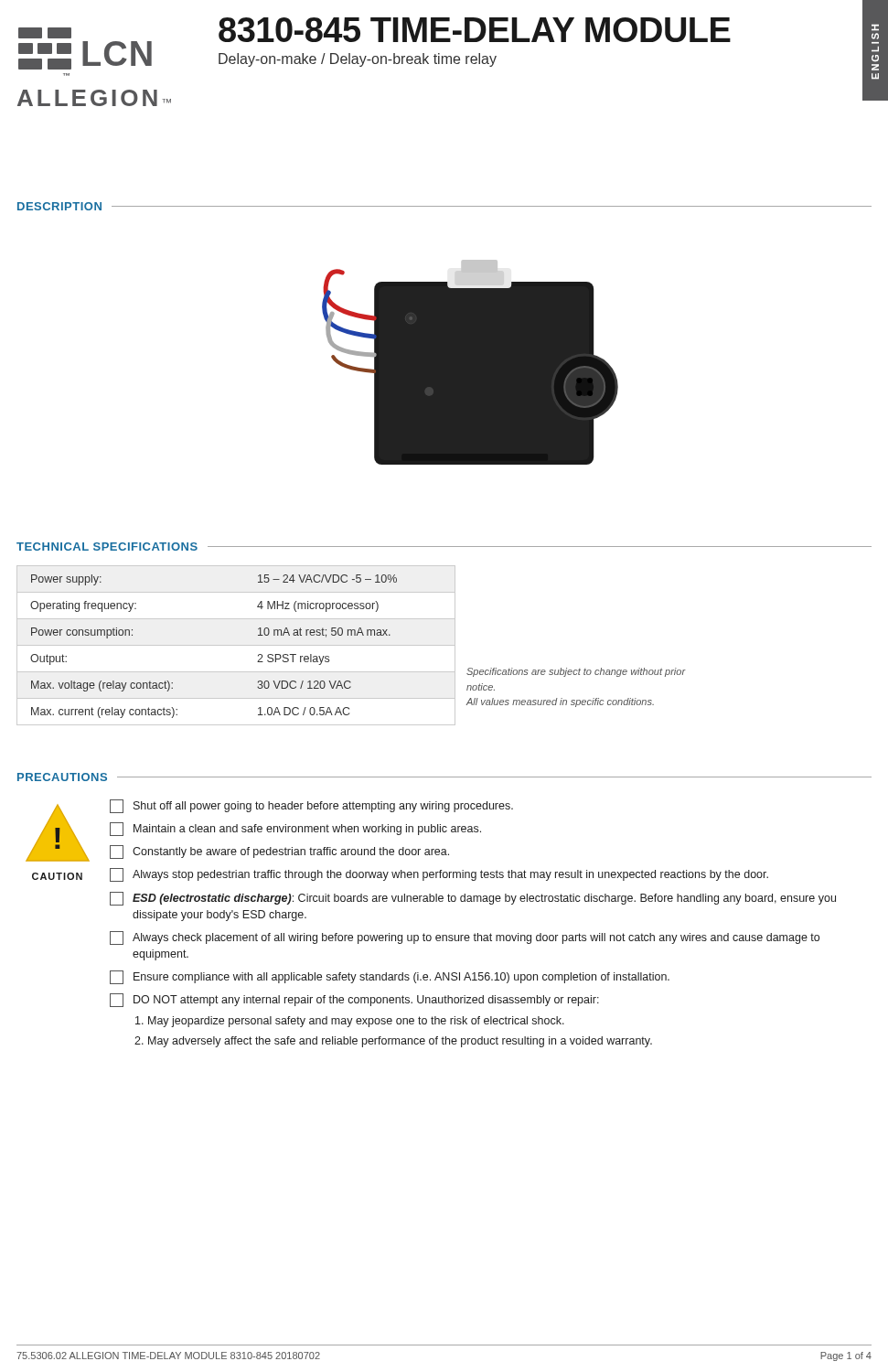The height and width of the screenshot is (1372, 888).
Task: Select the text starting "Ensure compliance with all applicable safety standards"
Action: [x=491, y=977]
